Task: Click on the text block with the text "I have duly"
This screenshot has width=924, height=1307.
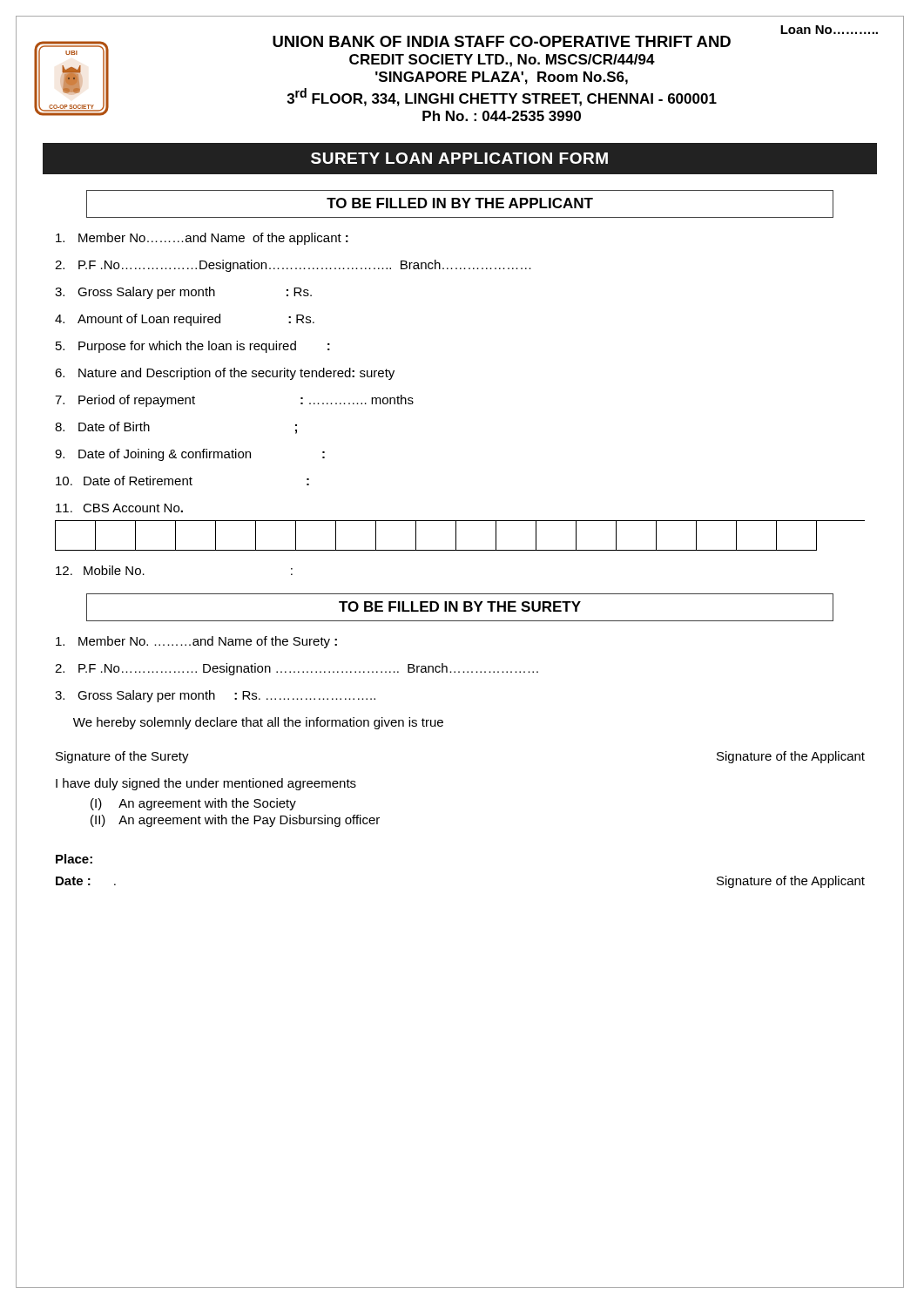Action: 206,783
